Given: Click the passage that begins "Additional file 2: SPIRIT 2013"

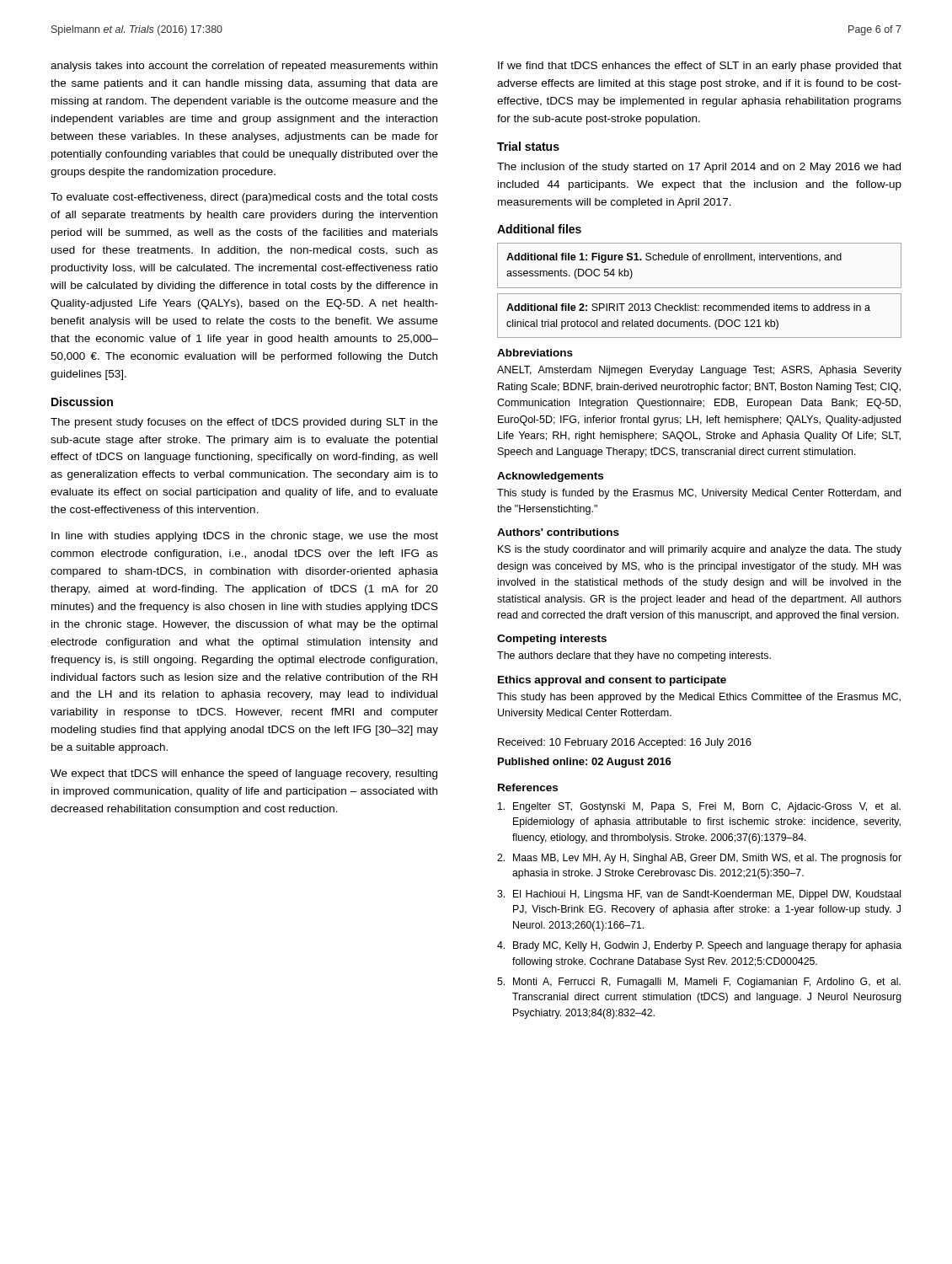Looking at the screenshot, I should coord(699,316).
